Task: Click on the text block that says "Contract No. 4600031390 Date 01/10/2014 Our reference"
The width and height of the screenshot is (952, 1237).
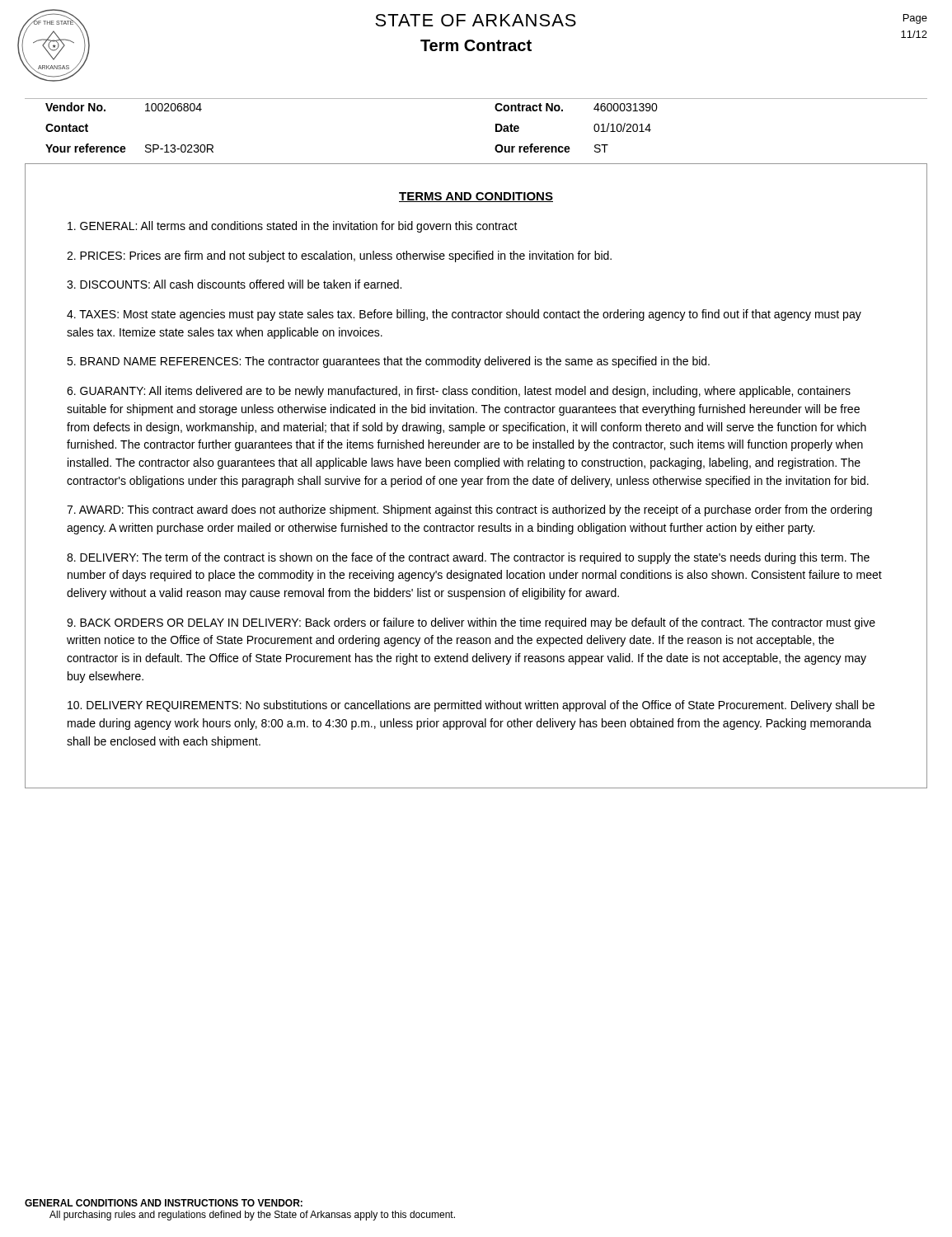Action: (x=532, y=107)
